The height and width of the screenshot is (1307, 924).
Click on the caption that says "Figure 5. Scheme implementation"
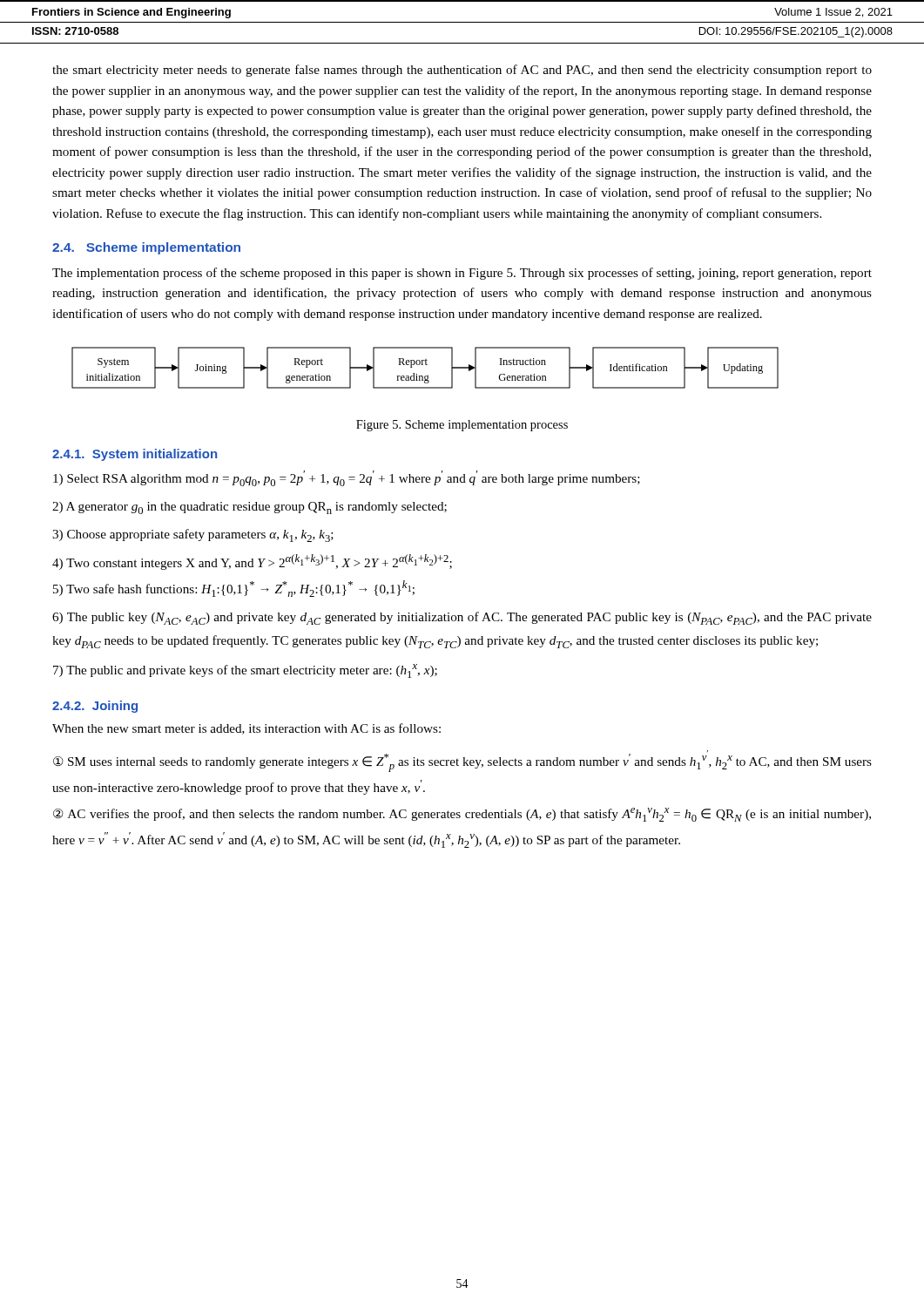(x=462, y=425)
